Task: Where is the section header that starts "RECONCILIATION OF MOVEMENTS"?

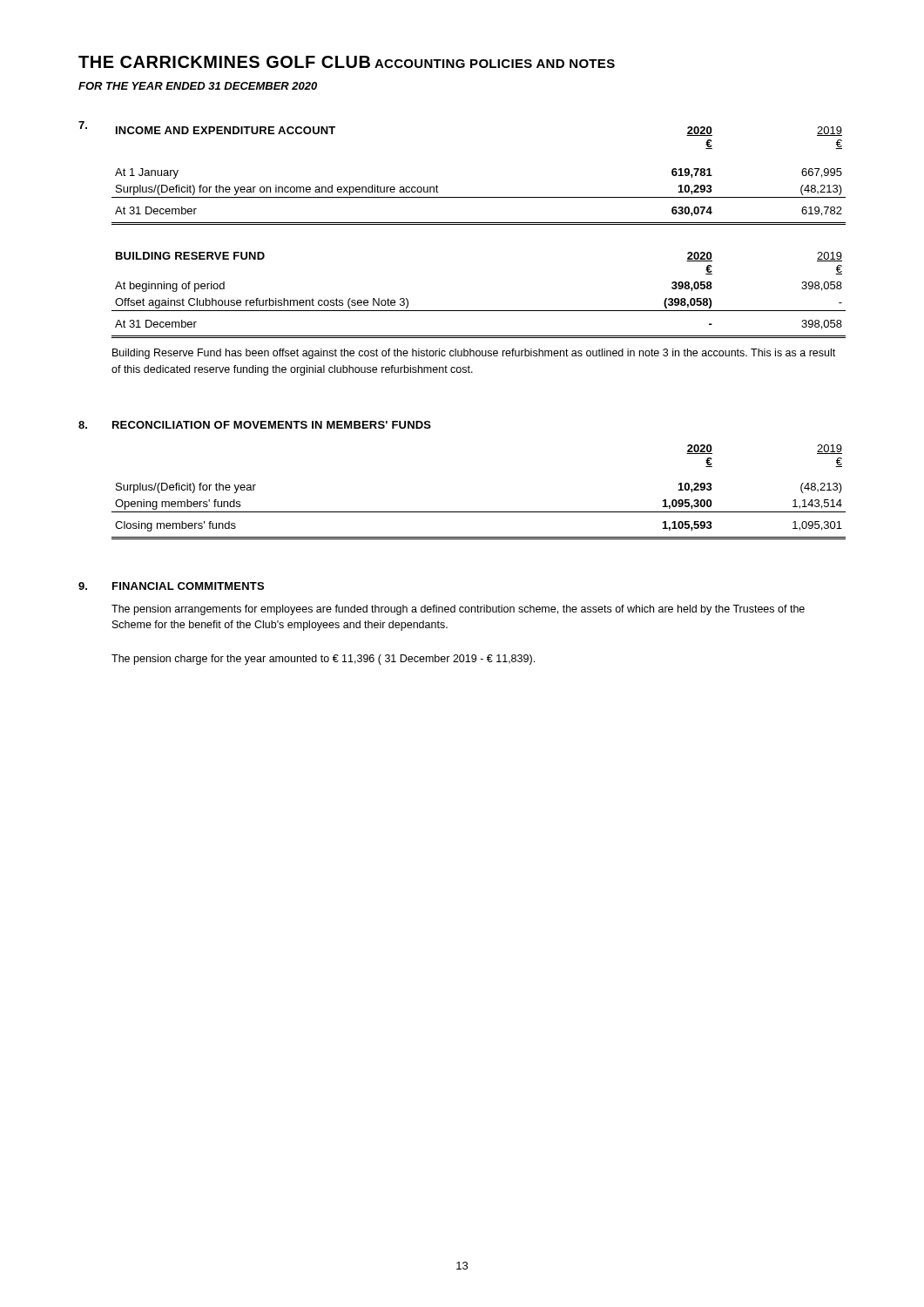Action: pos(271,424)
